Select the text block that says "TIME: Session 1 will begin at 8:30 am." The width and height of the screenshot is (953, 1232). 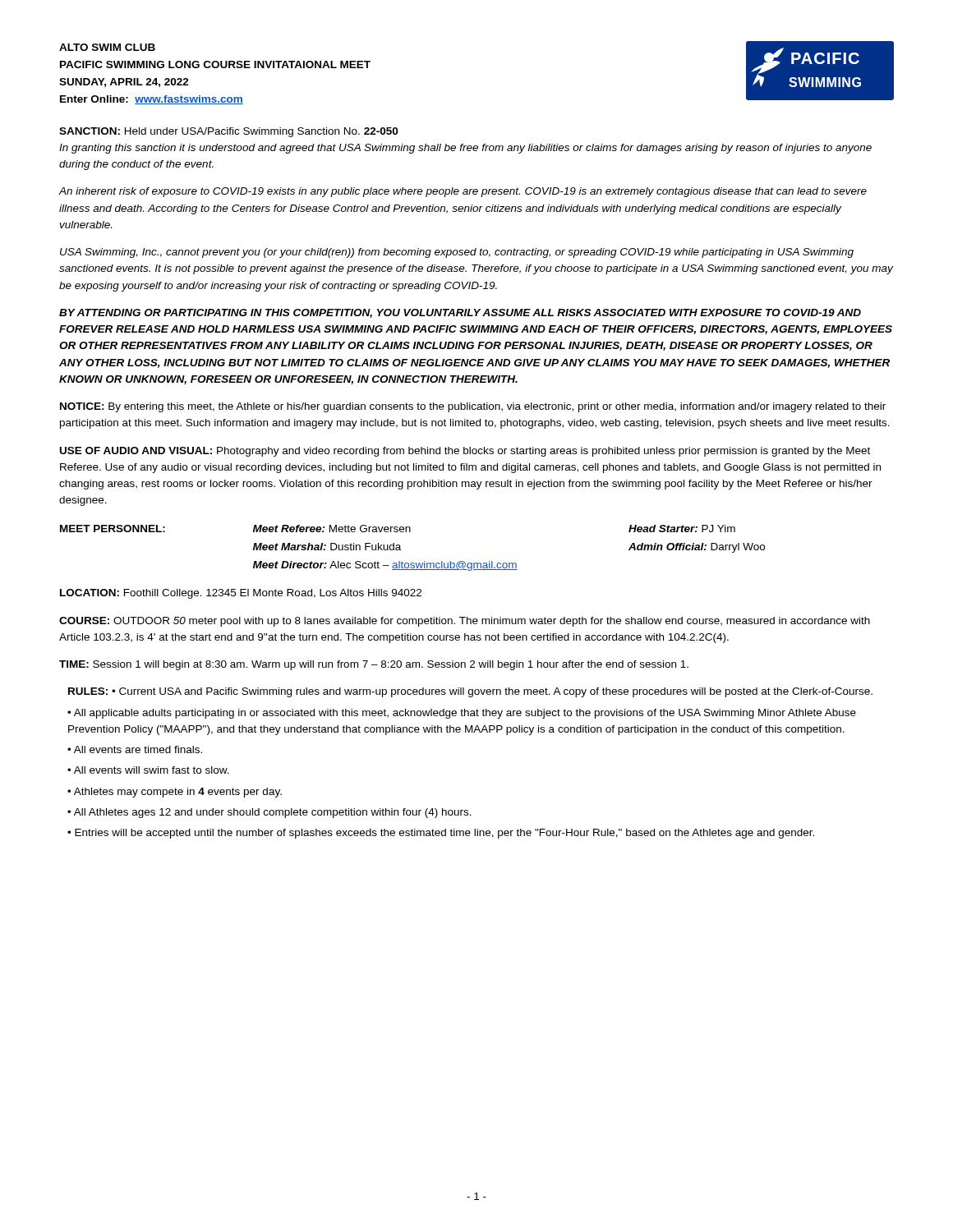point(374,664)
